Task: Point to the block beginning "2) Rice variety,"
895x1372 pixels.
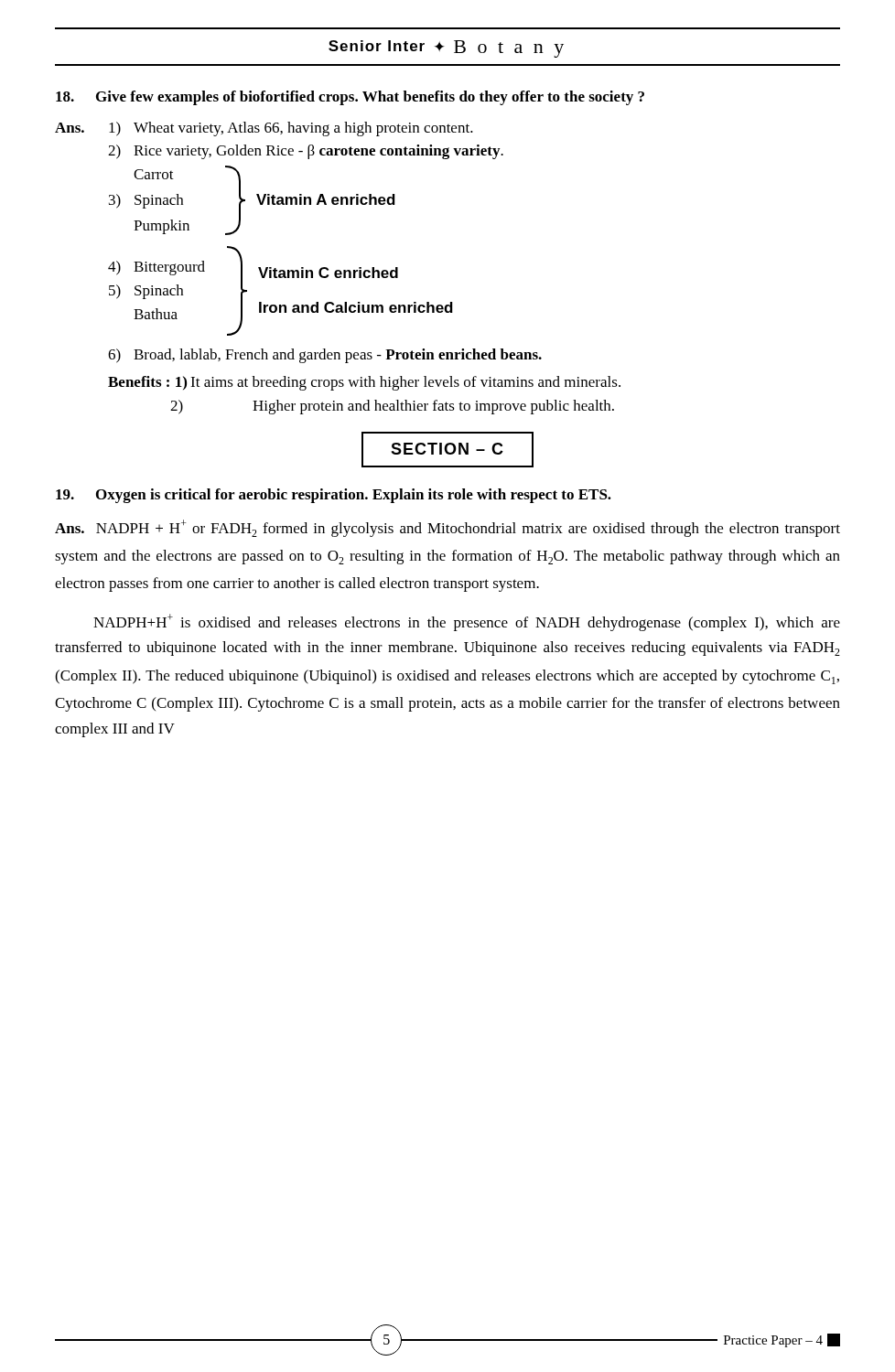Action: [x=279, y=151]
